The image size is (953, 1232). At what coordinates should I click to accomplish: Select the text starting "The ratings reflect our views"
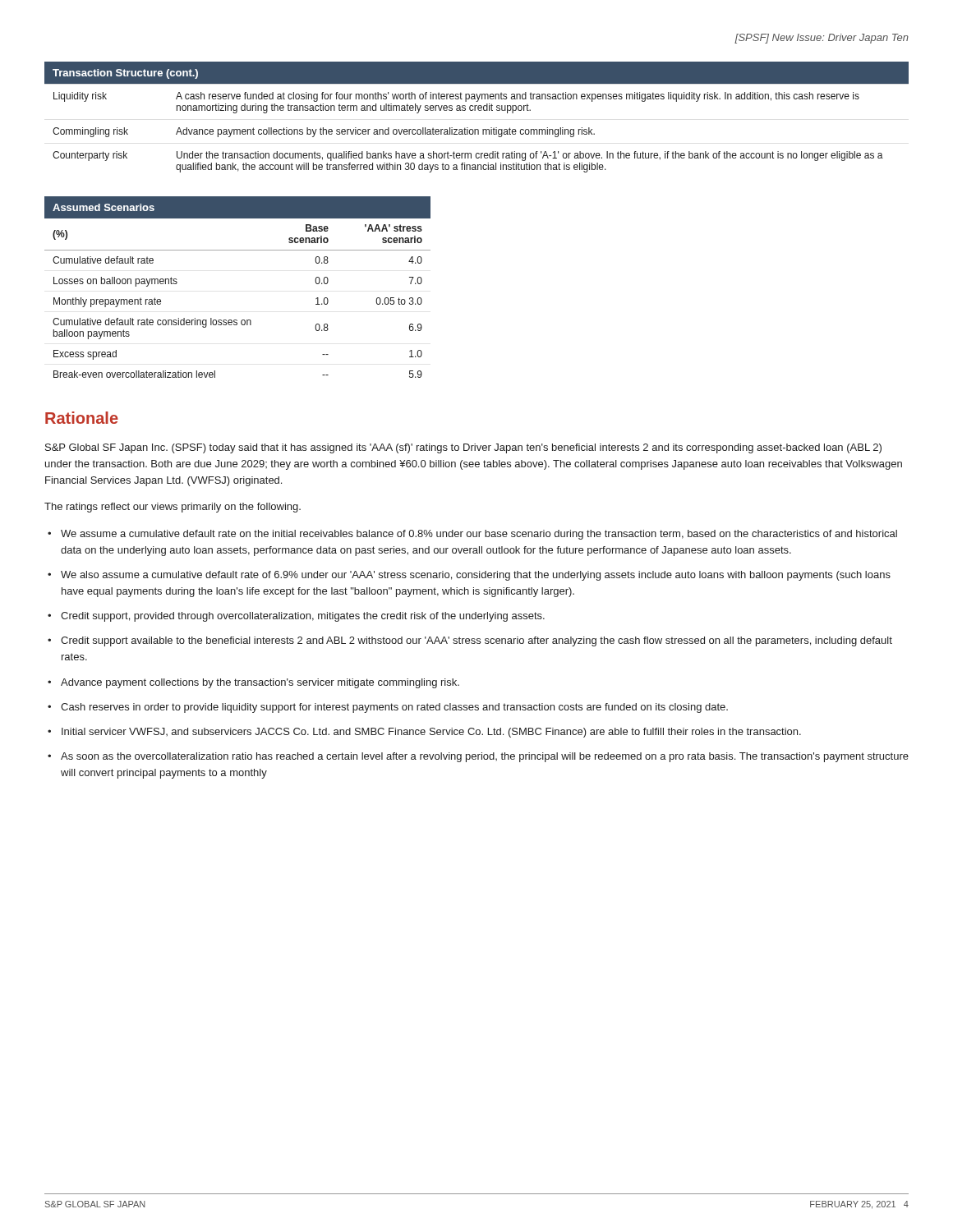tap(173, 507)
